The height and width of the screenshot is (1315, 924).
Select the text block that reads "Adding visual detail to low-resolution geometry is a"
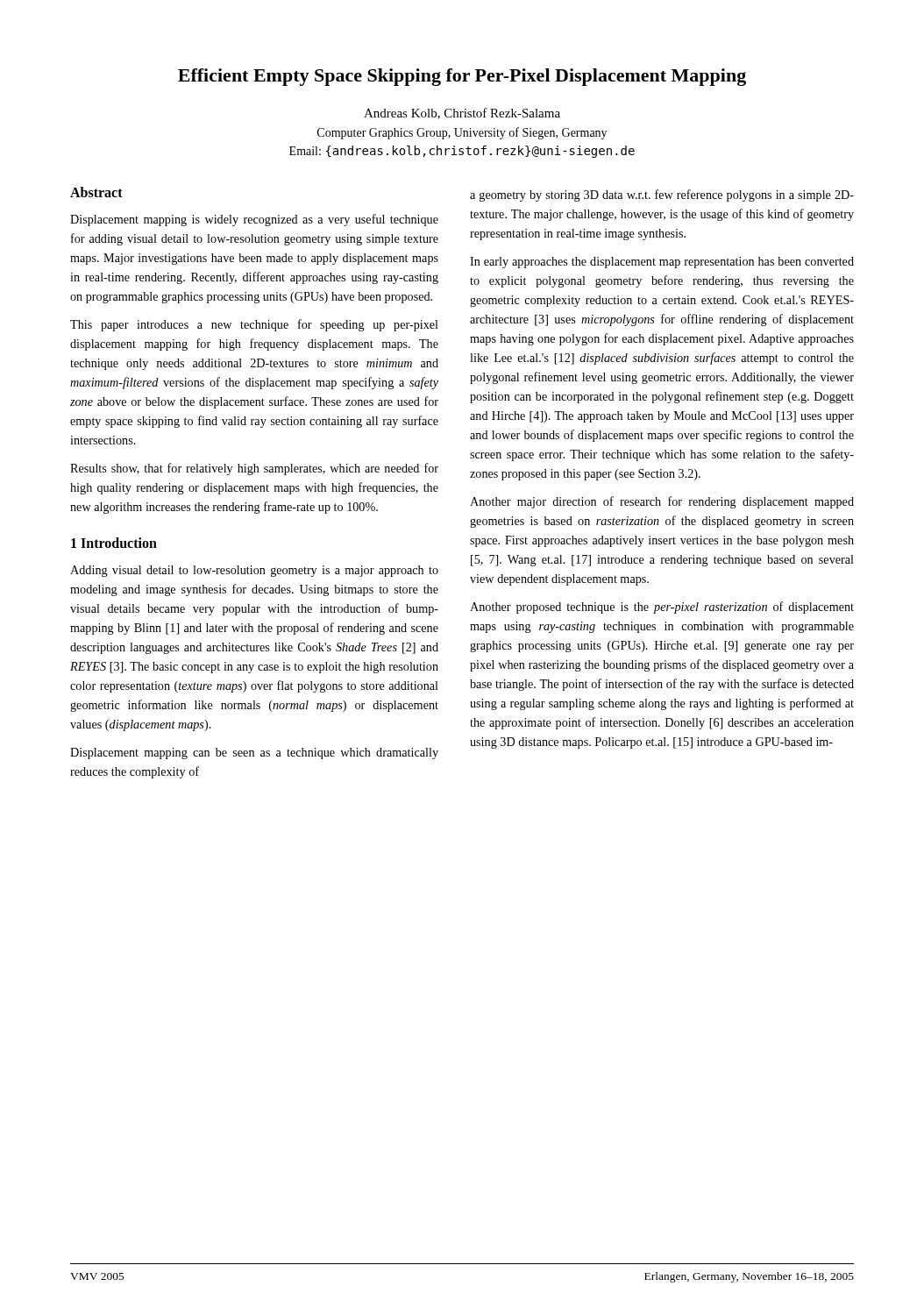(254, 647)
